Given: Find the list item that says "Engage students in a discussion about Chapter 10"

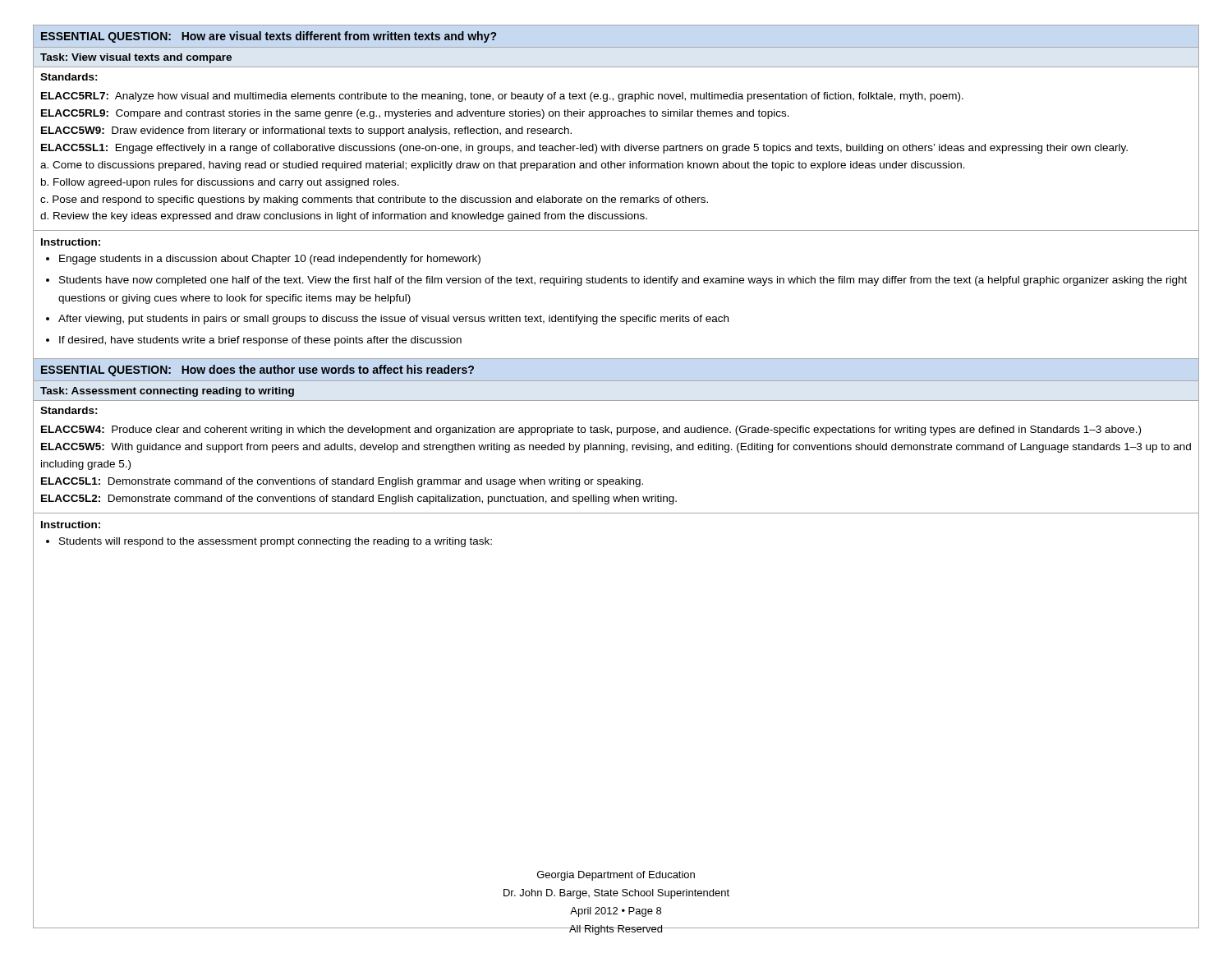Looking at the screenshot, I should (x=270, y=259).
